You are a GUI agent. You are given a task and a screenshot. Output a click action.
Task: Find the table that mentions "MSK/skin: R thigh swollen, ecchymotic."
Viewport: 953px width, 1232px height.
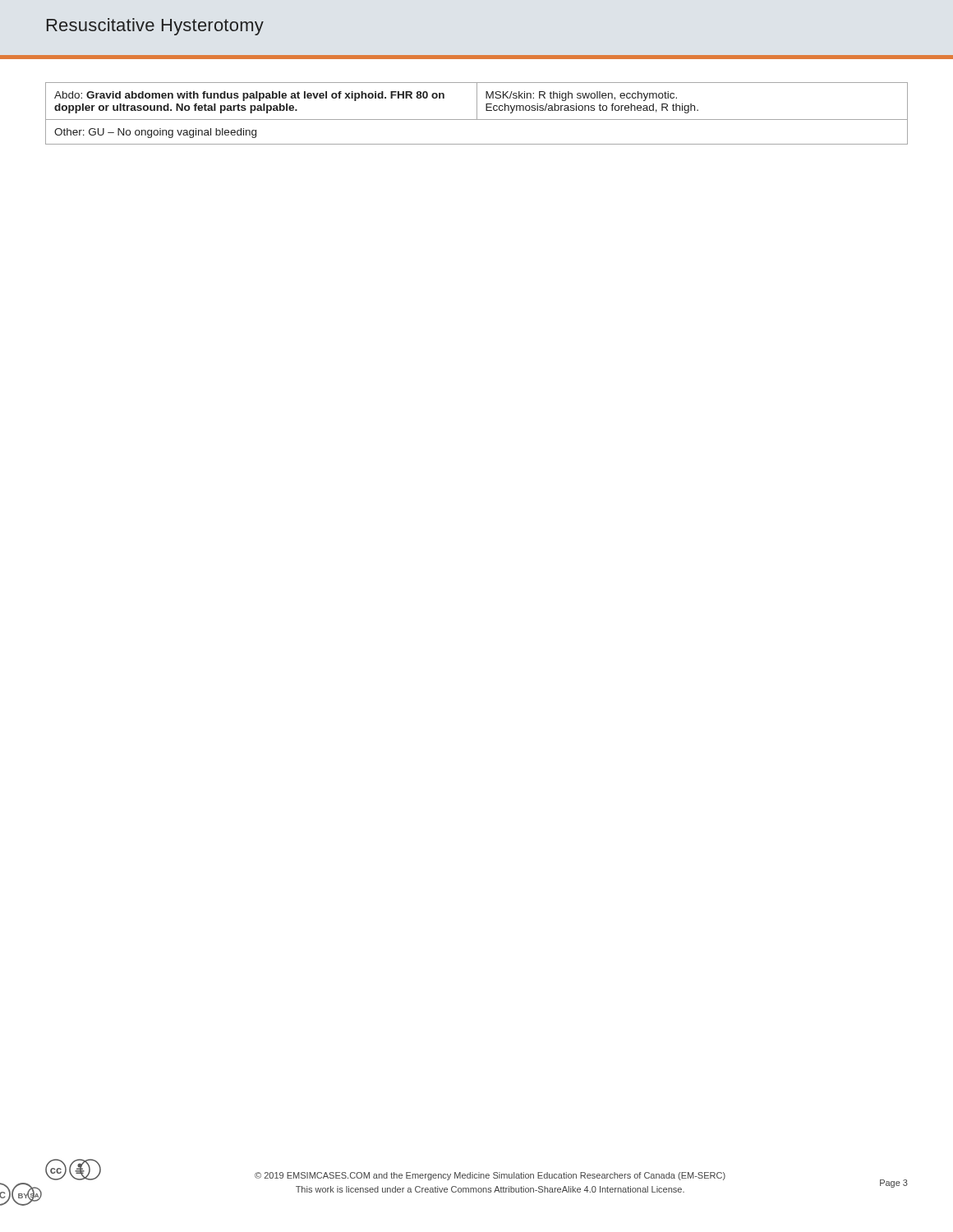coord(476,113)
